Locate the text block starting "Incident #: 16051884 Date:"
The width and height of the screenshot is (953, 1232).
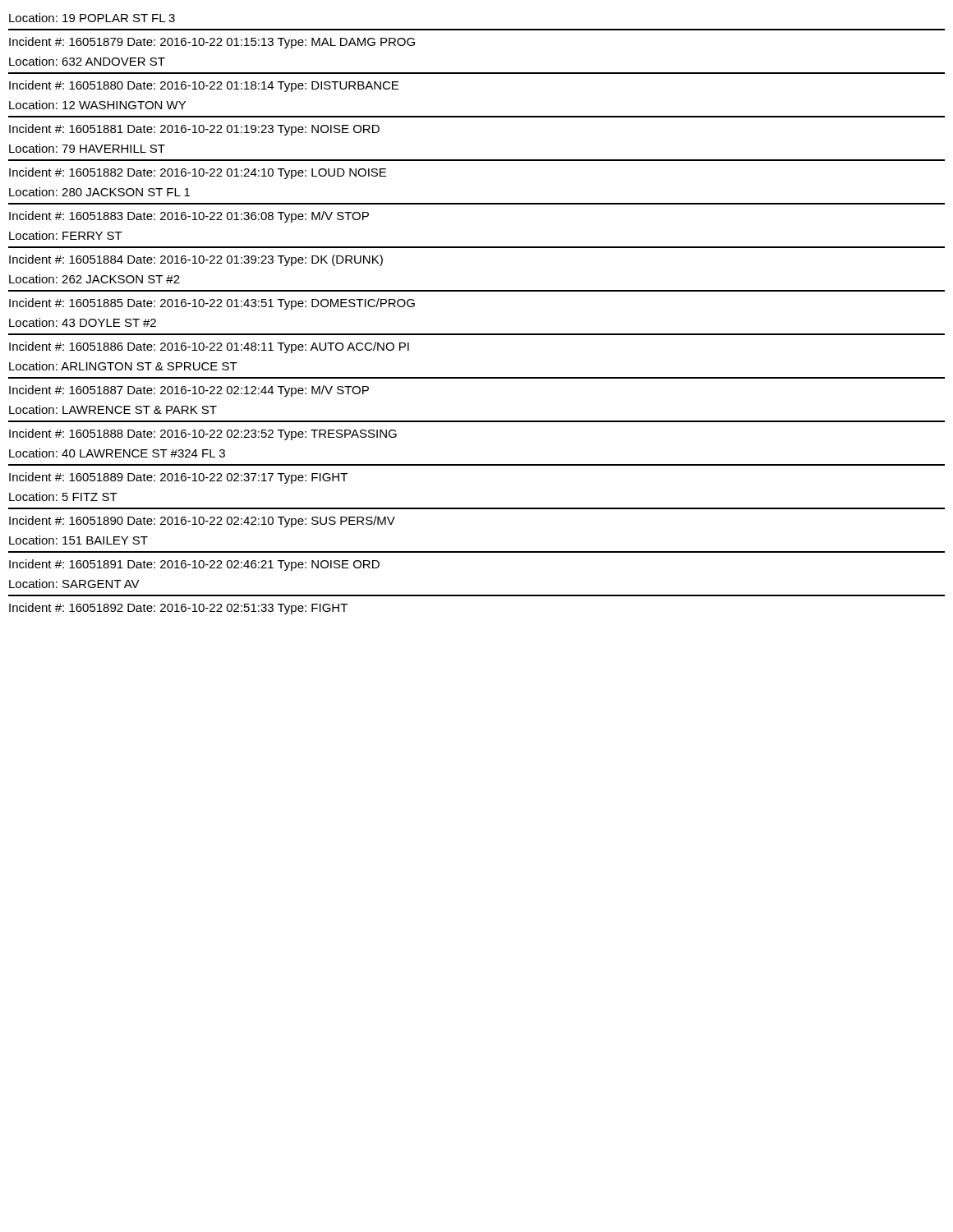pyautogui.click(x=196, y=260)
